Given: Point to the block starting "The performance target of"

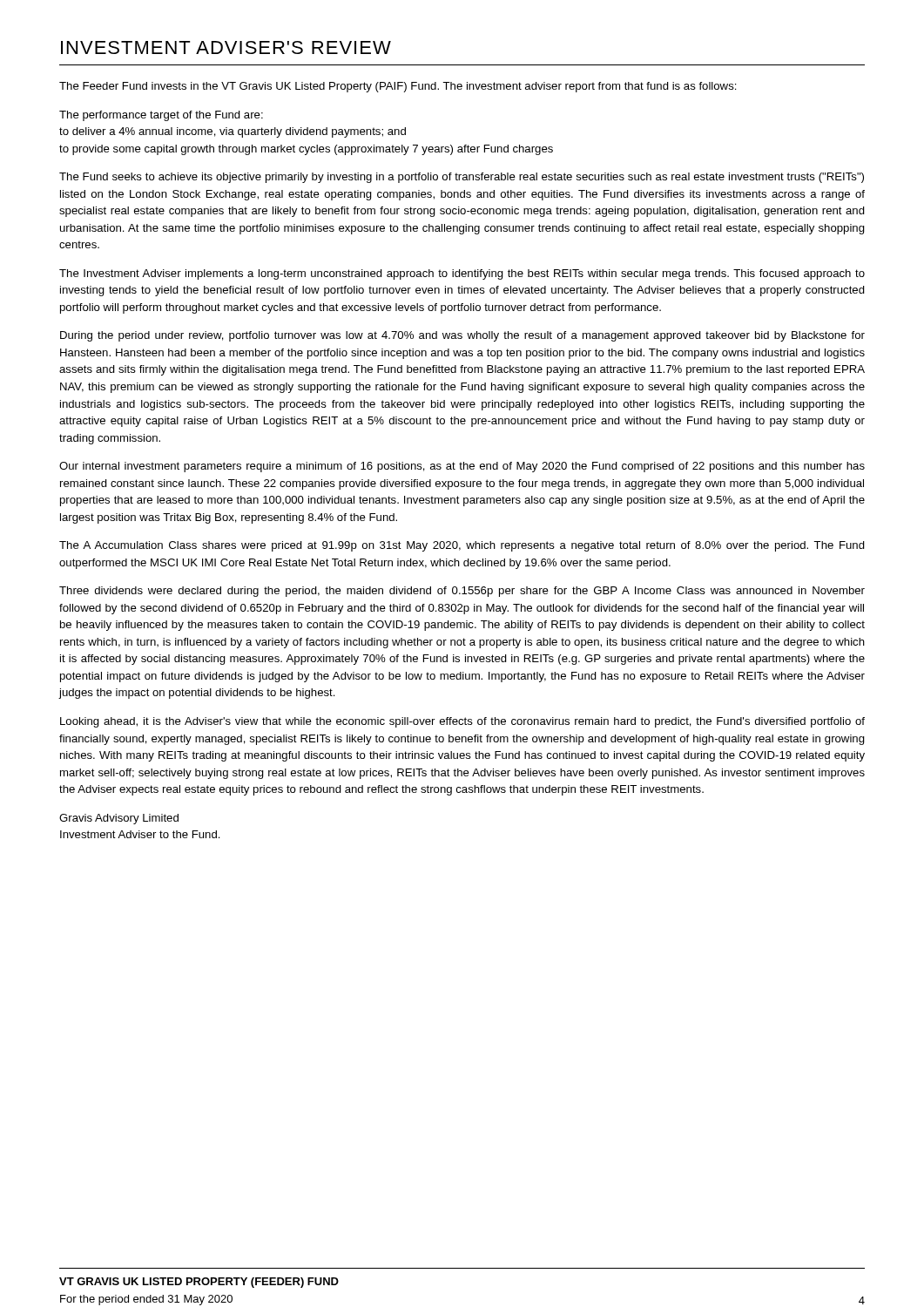Looking at the screenshot, I should click(x=161, y=114).
